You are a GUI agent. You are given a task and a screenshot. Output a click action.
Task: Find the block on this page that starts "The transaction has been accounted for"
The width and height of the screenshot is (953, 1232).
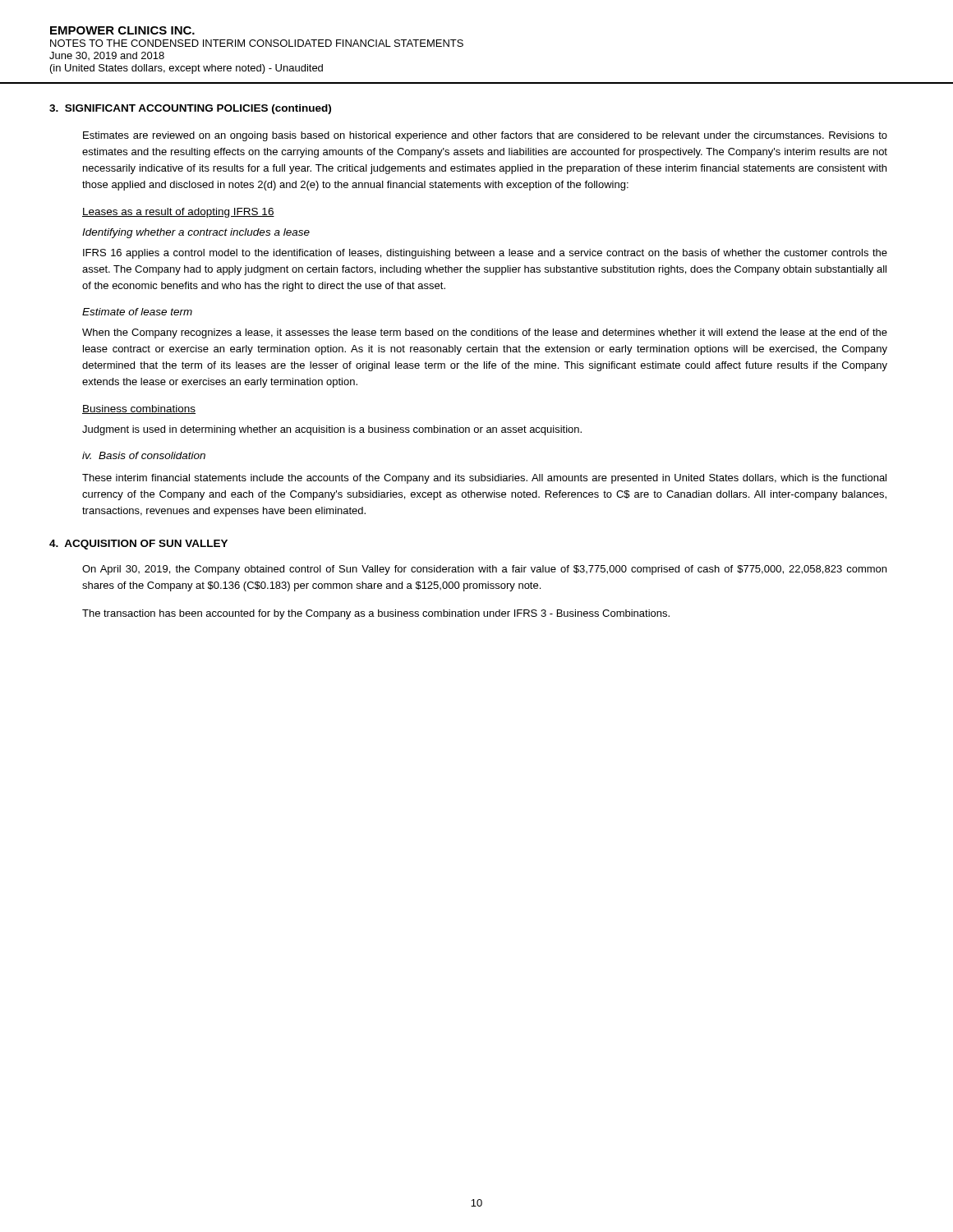(x=376, y=613)
